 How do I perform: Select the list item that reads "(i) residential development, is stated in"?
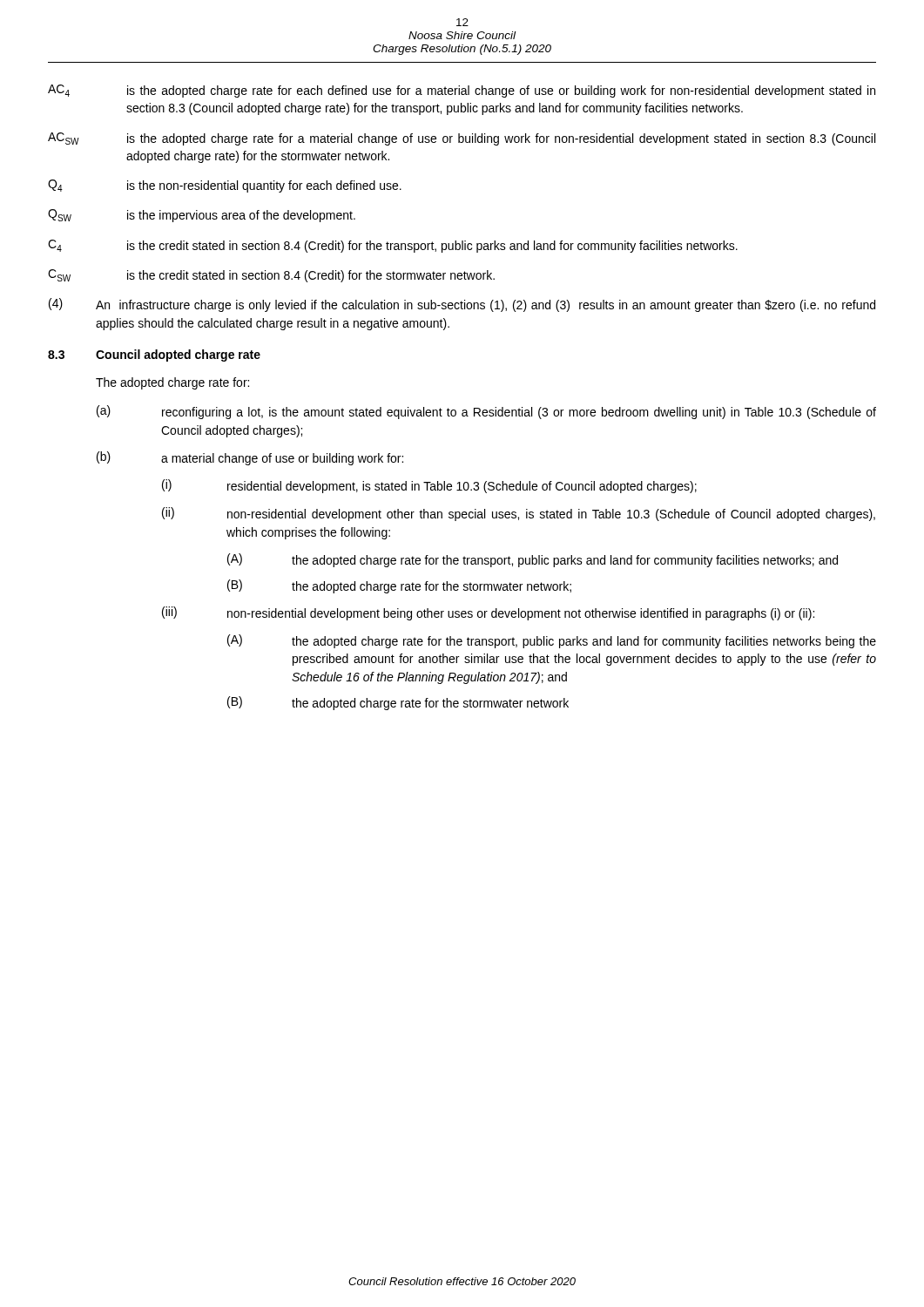519,486
